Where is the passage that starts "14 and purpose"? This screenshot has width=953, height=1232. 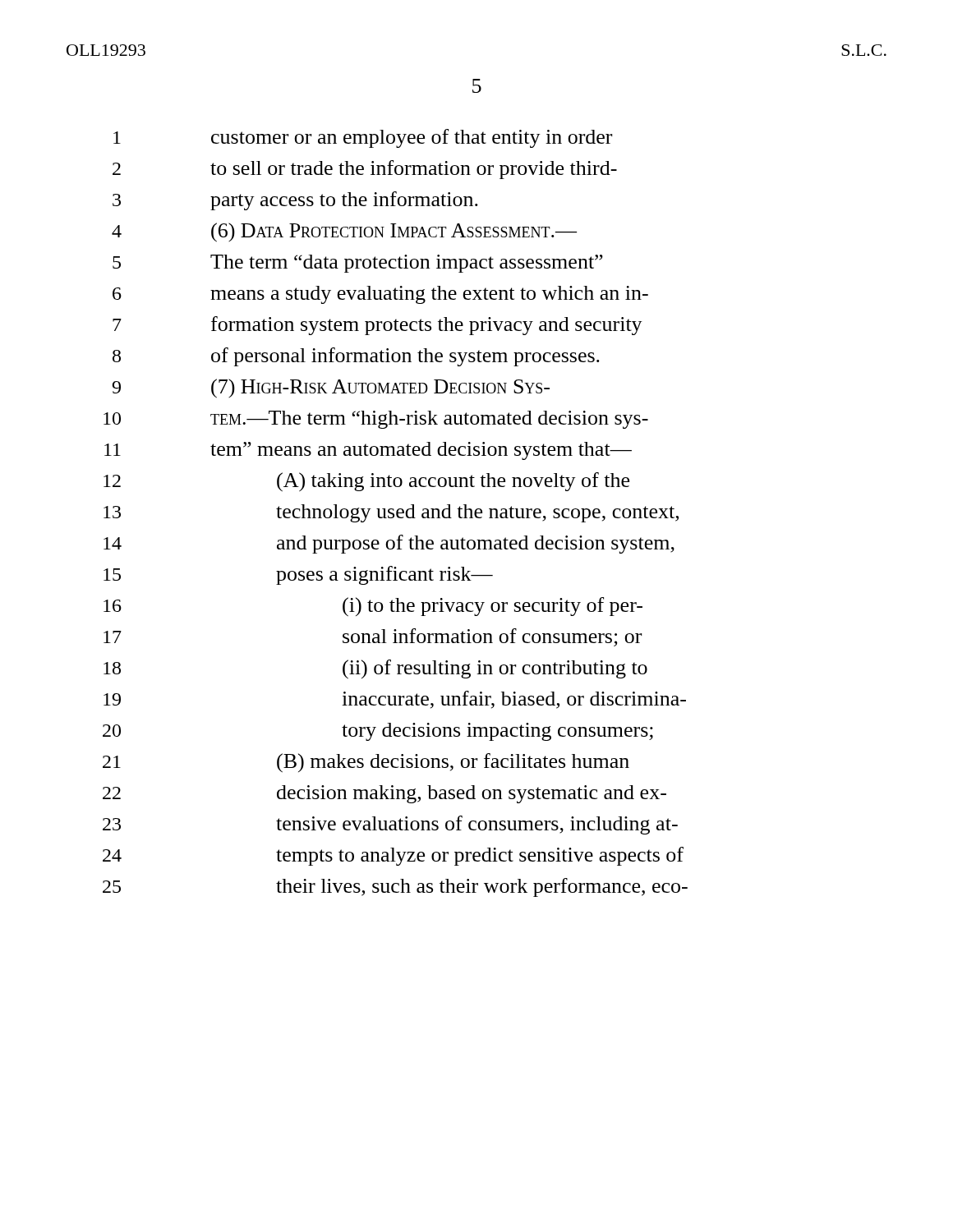tap(476, 543)
